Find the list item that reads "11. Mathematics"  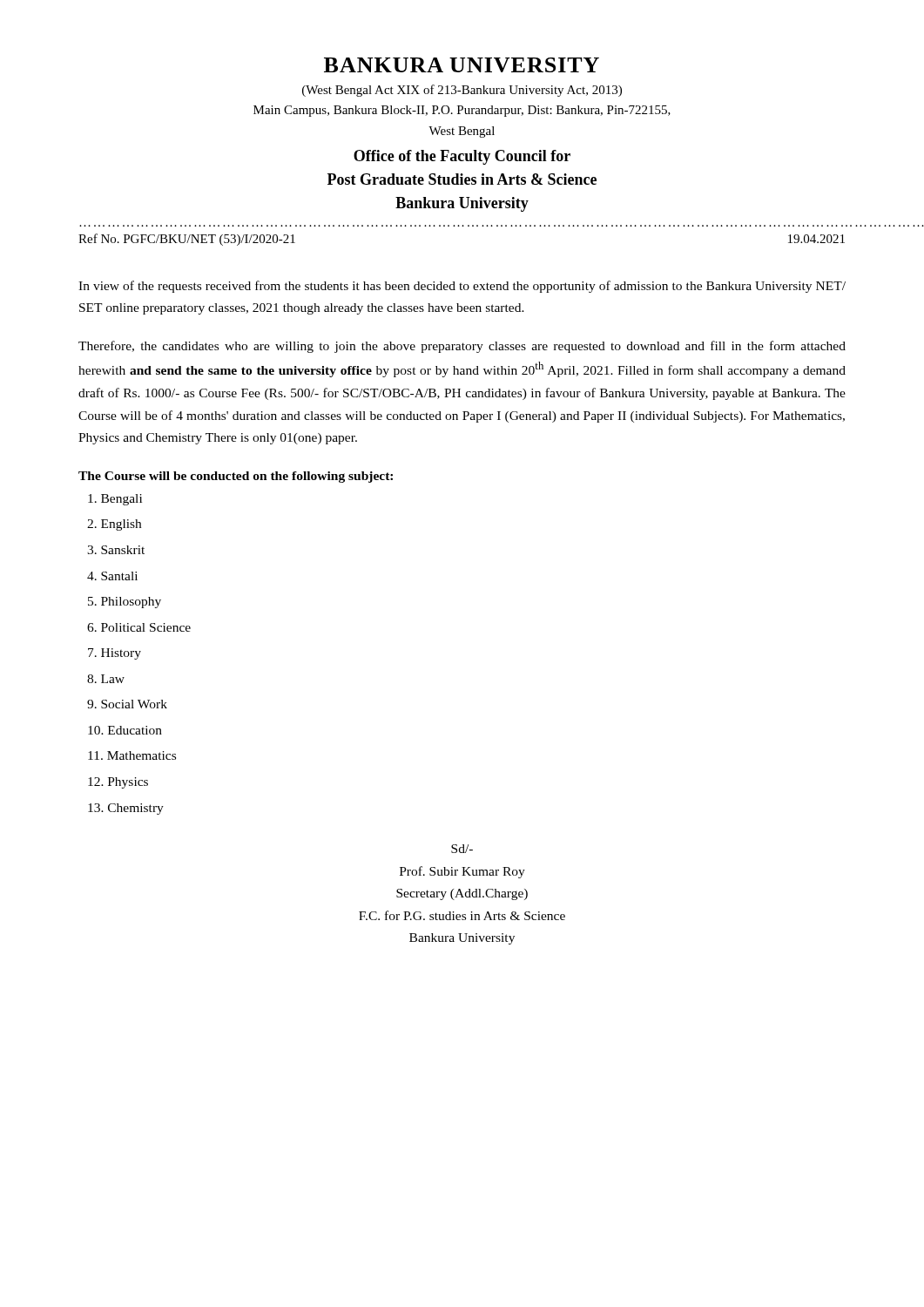[132, 755]
